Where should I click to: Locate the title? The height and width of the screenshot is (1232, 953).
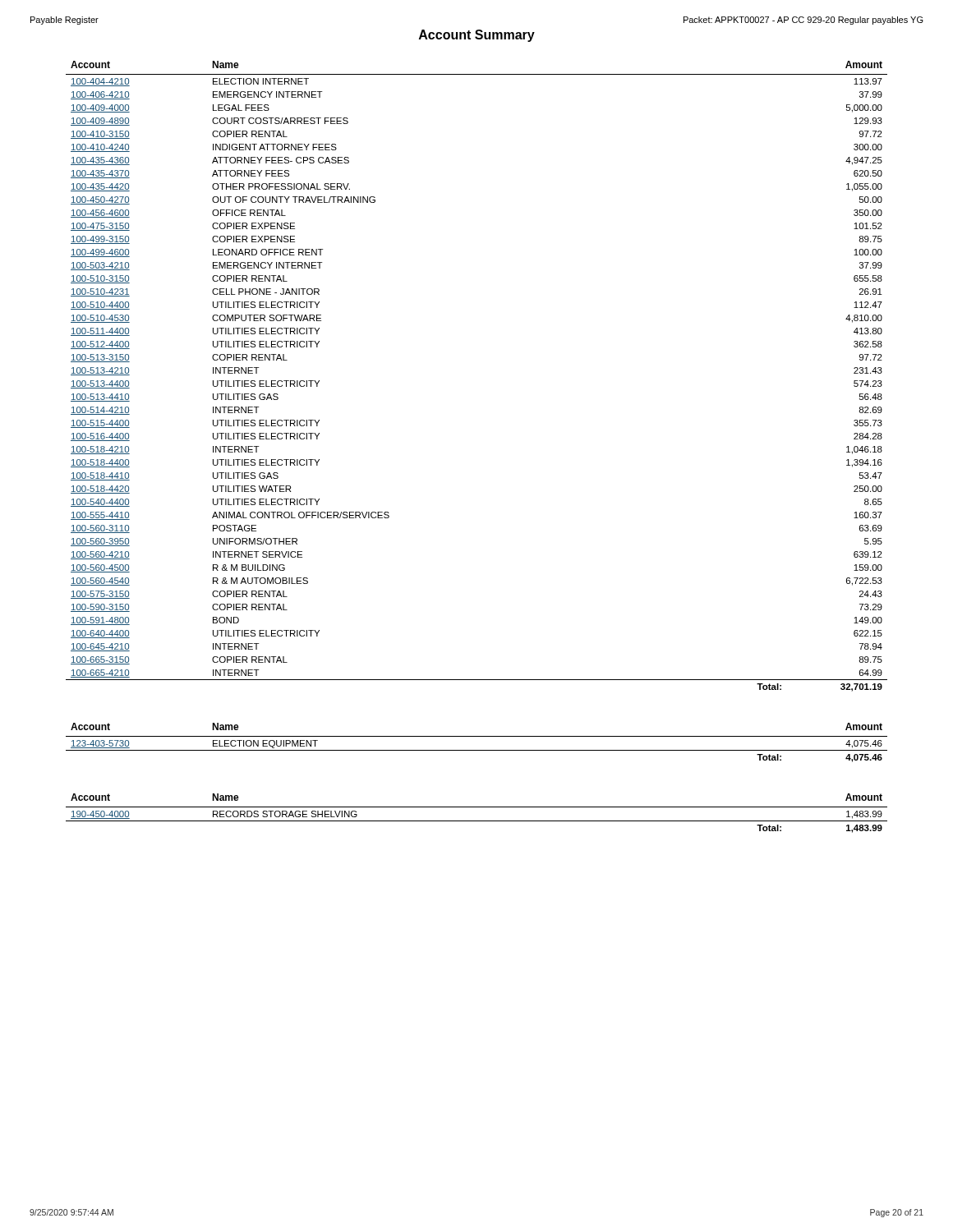[476, 35]
